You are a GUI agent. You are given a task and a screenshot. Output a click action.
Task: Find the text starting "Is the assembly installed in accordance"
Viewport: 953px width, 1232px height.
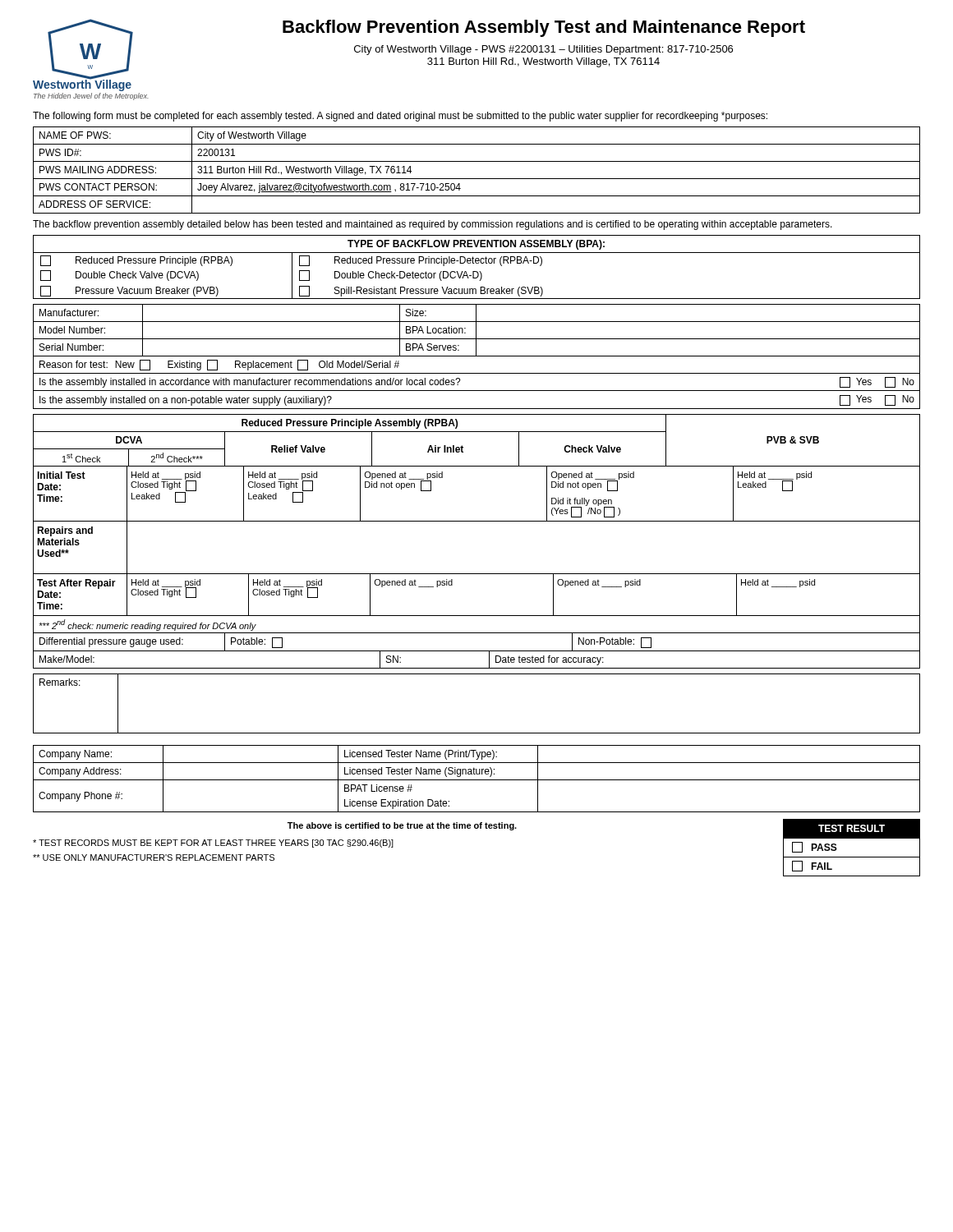(476, 382)
